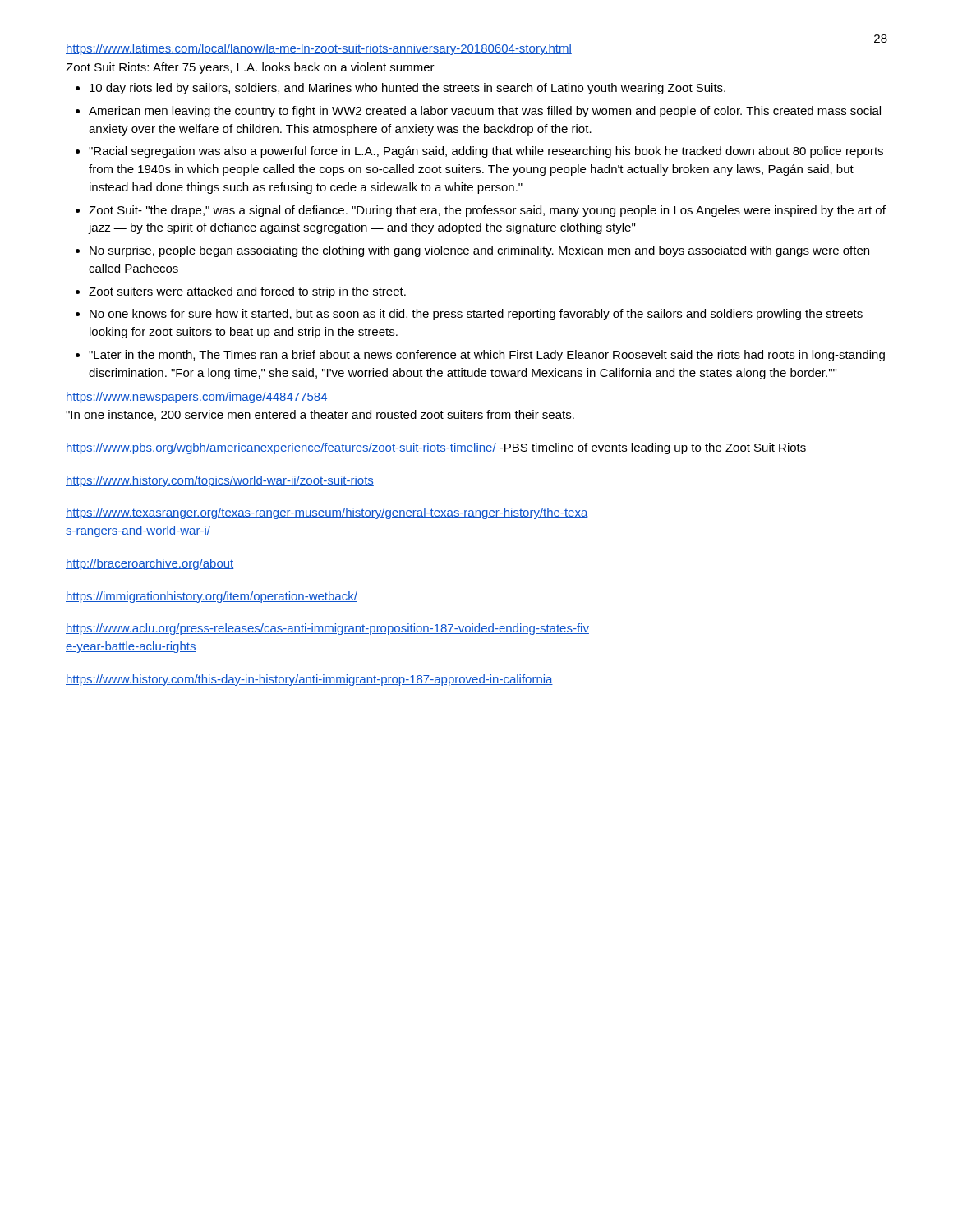Screen dimensions: 1232x953
Task: Select the list item with the text "American men leaving the country to fight in"
Action: pos(485,119)
